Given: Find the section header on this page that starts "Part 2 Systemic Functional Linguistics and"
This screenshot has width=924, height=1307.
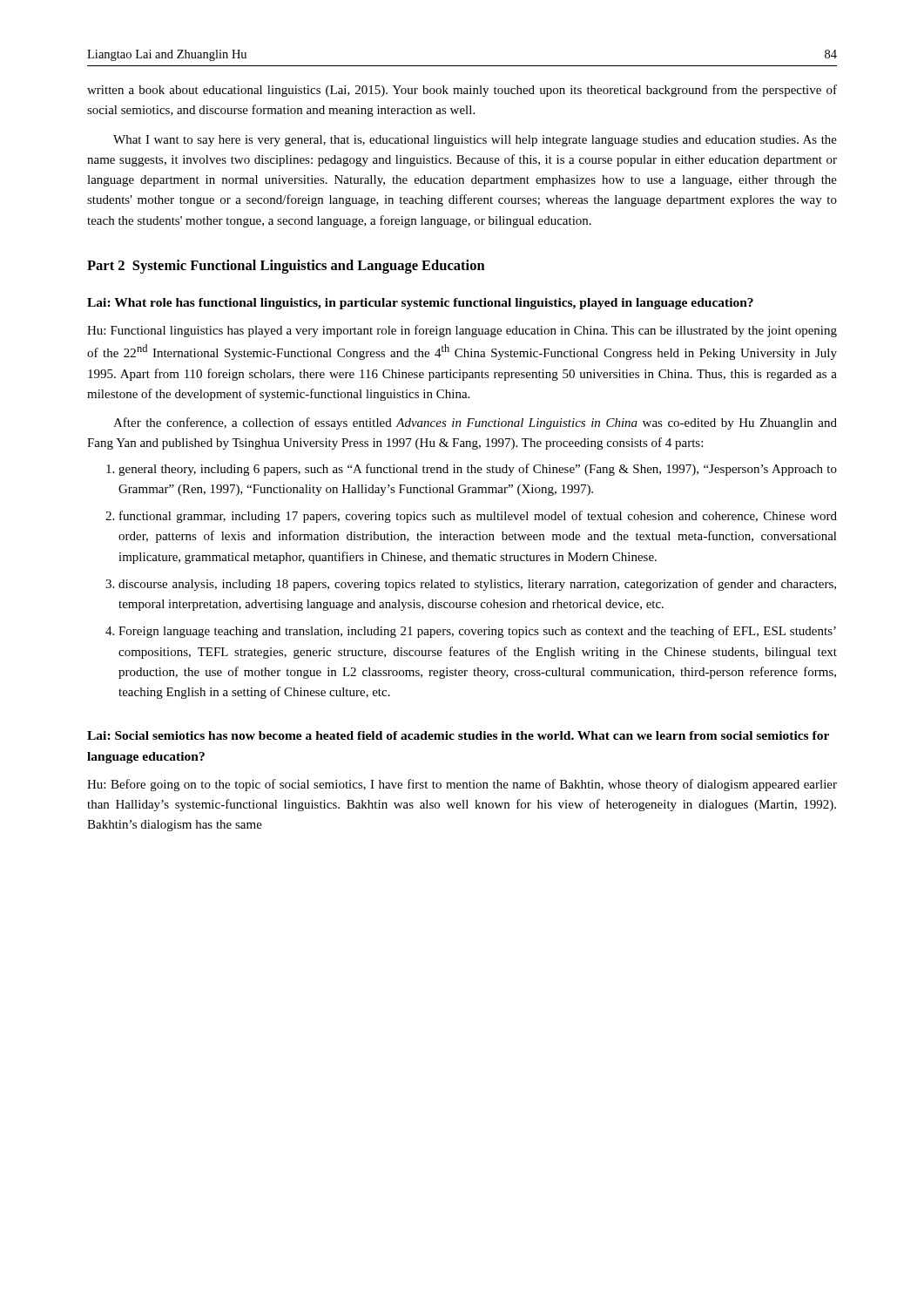Looking at the screenshot, I should click(286, 265).
